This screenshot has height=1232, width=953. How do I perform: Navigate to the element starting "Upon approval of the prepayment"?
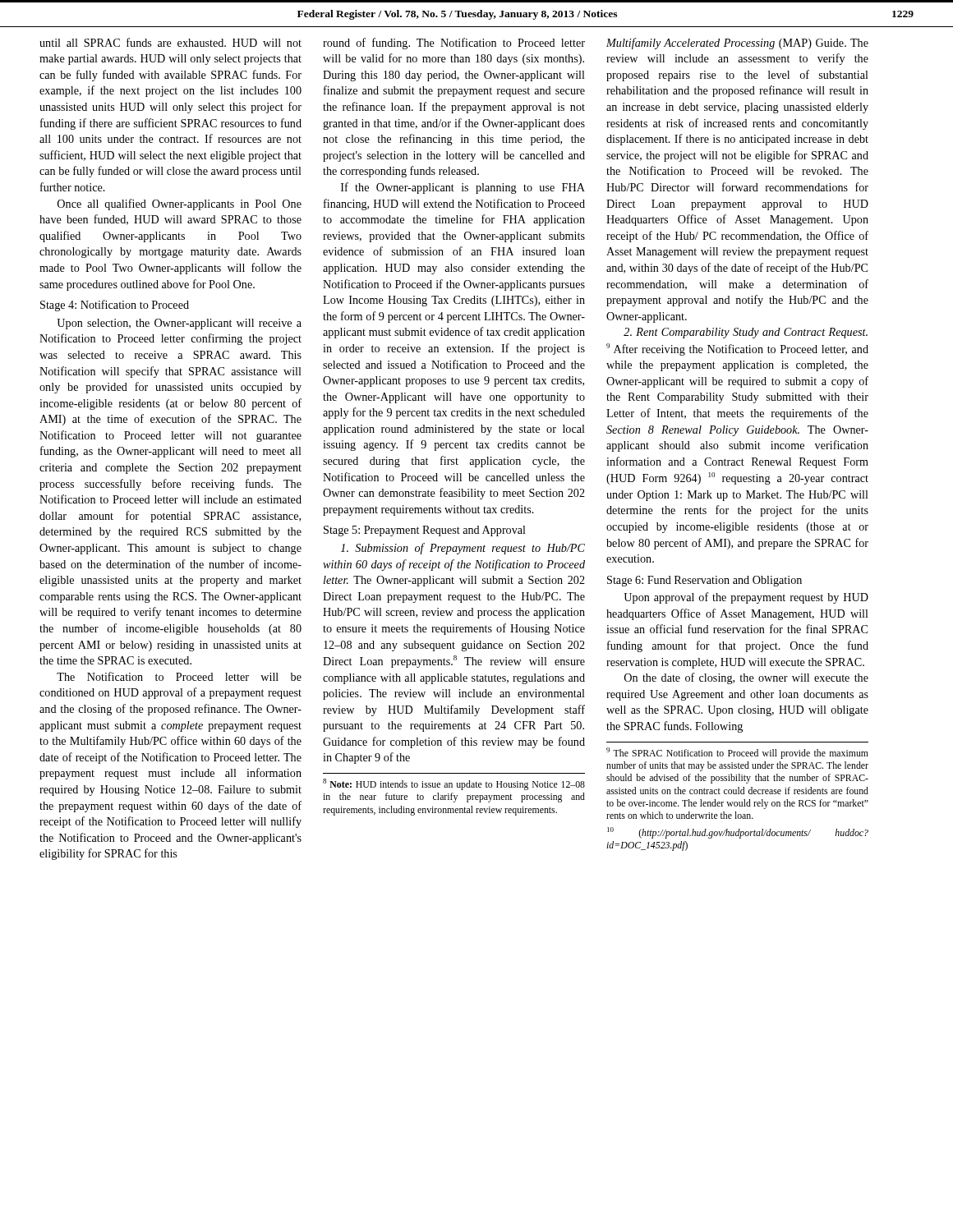click(737, 662)
